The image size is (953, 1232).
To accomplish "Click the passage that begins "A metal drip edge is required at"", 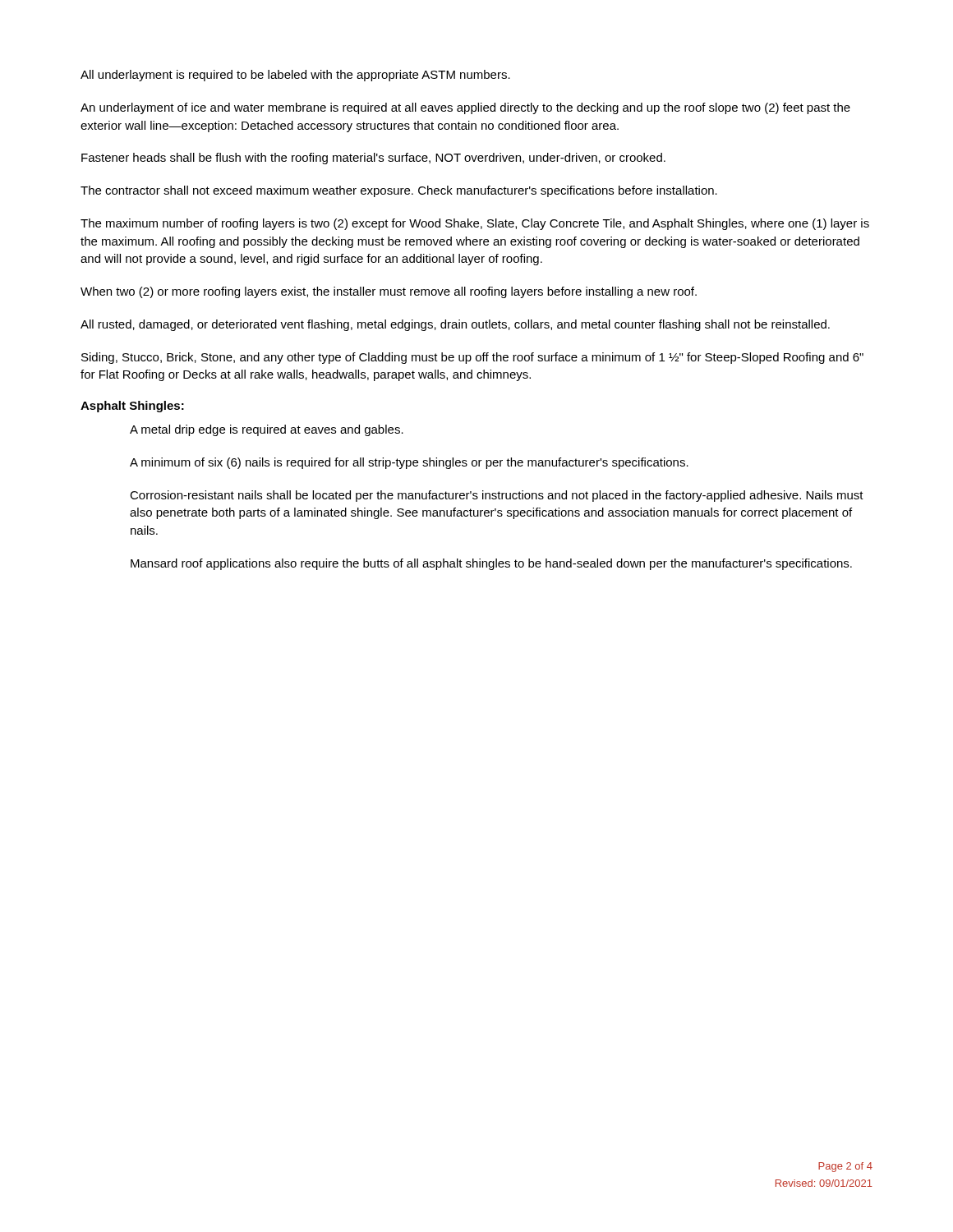I will tap(267, 429).
